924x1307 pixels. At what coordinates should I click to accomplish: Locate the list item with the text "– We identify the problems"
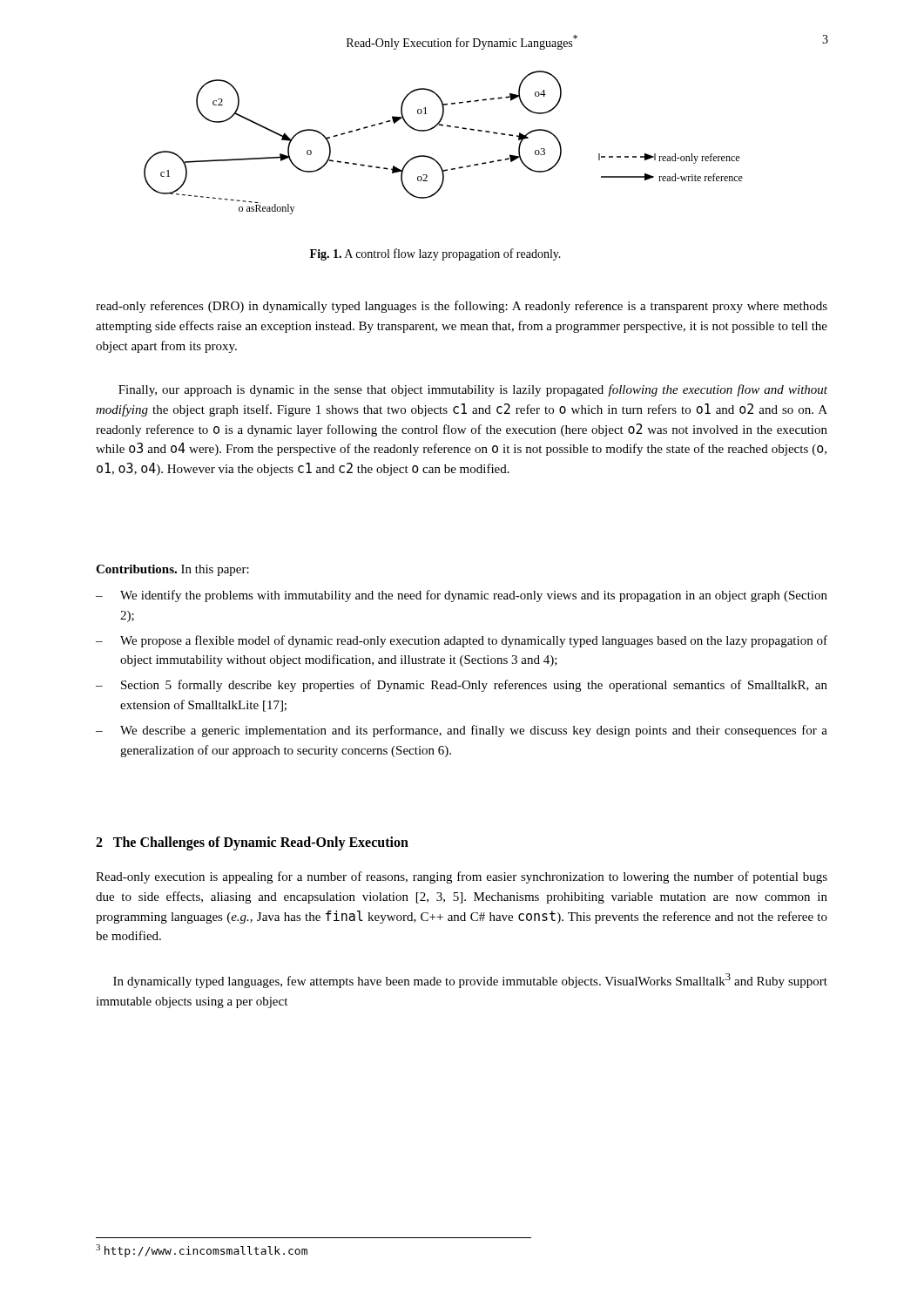click(462, 605)
